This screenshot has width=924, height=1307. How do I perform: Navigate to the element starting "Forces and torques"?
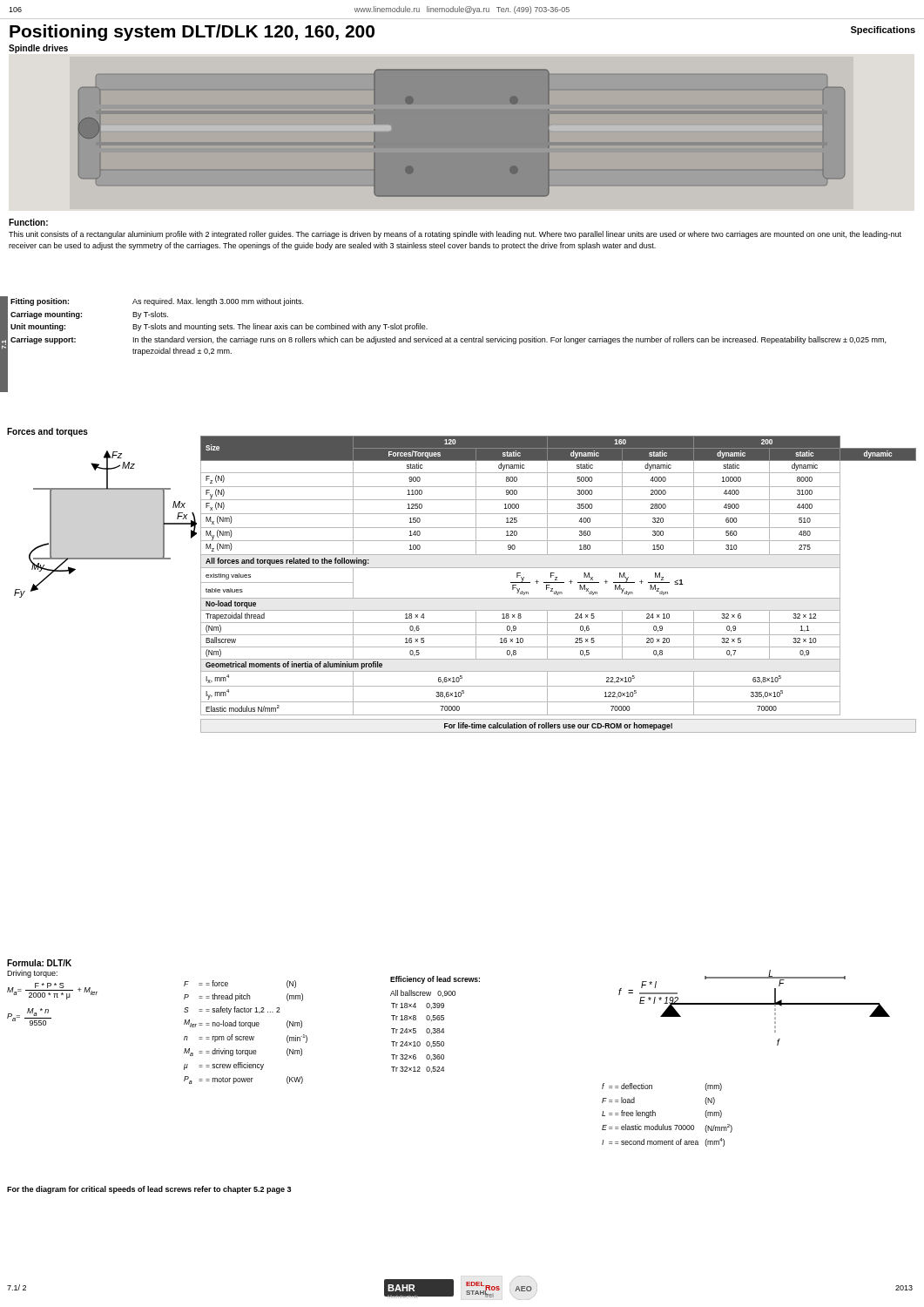47,432
